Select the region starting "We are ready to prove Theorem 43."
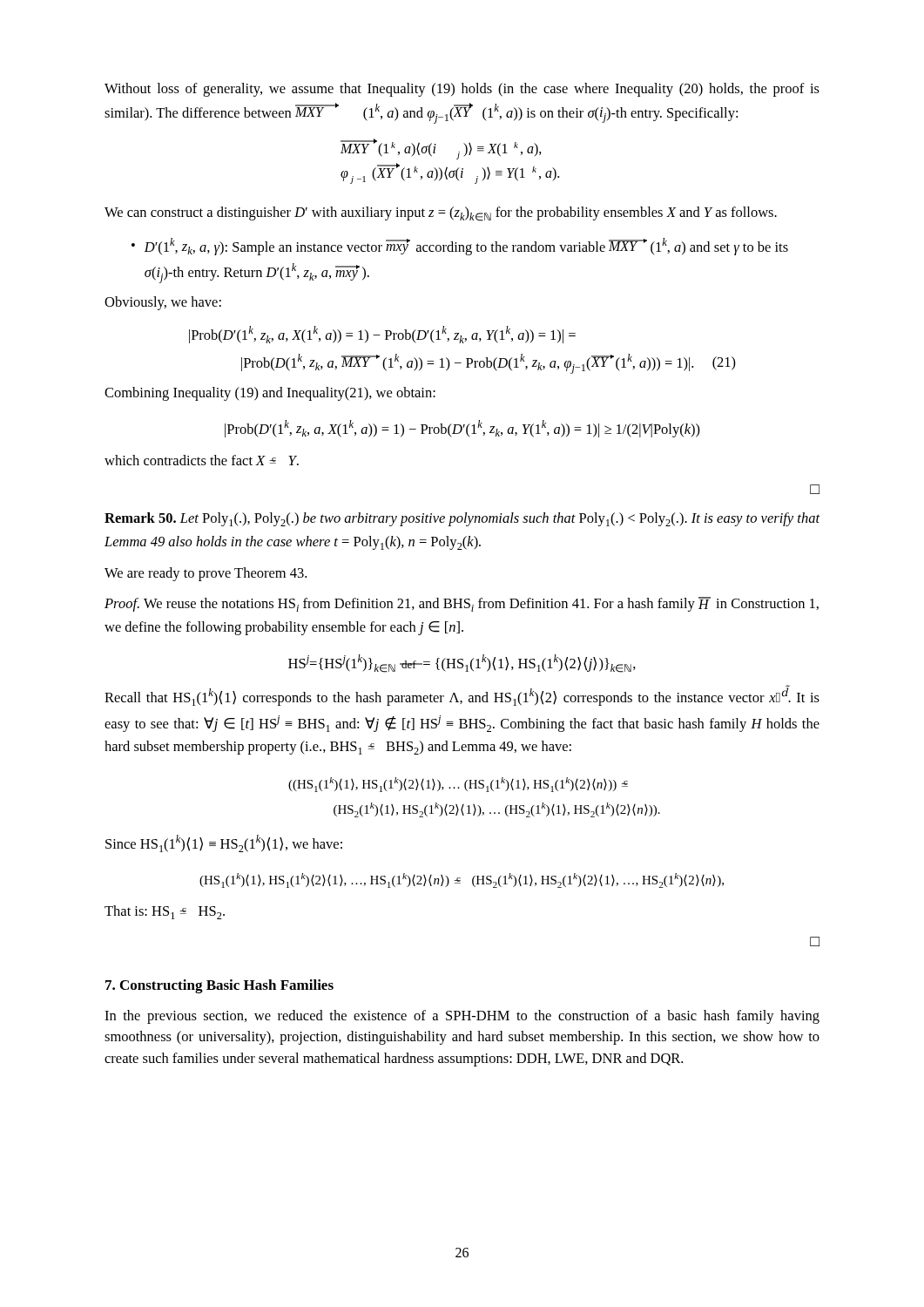Screen dimensions: 1307x924 point(206,574)
